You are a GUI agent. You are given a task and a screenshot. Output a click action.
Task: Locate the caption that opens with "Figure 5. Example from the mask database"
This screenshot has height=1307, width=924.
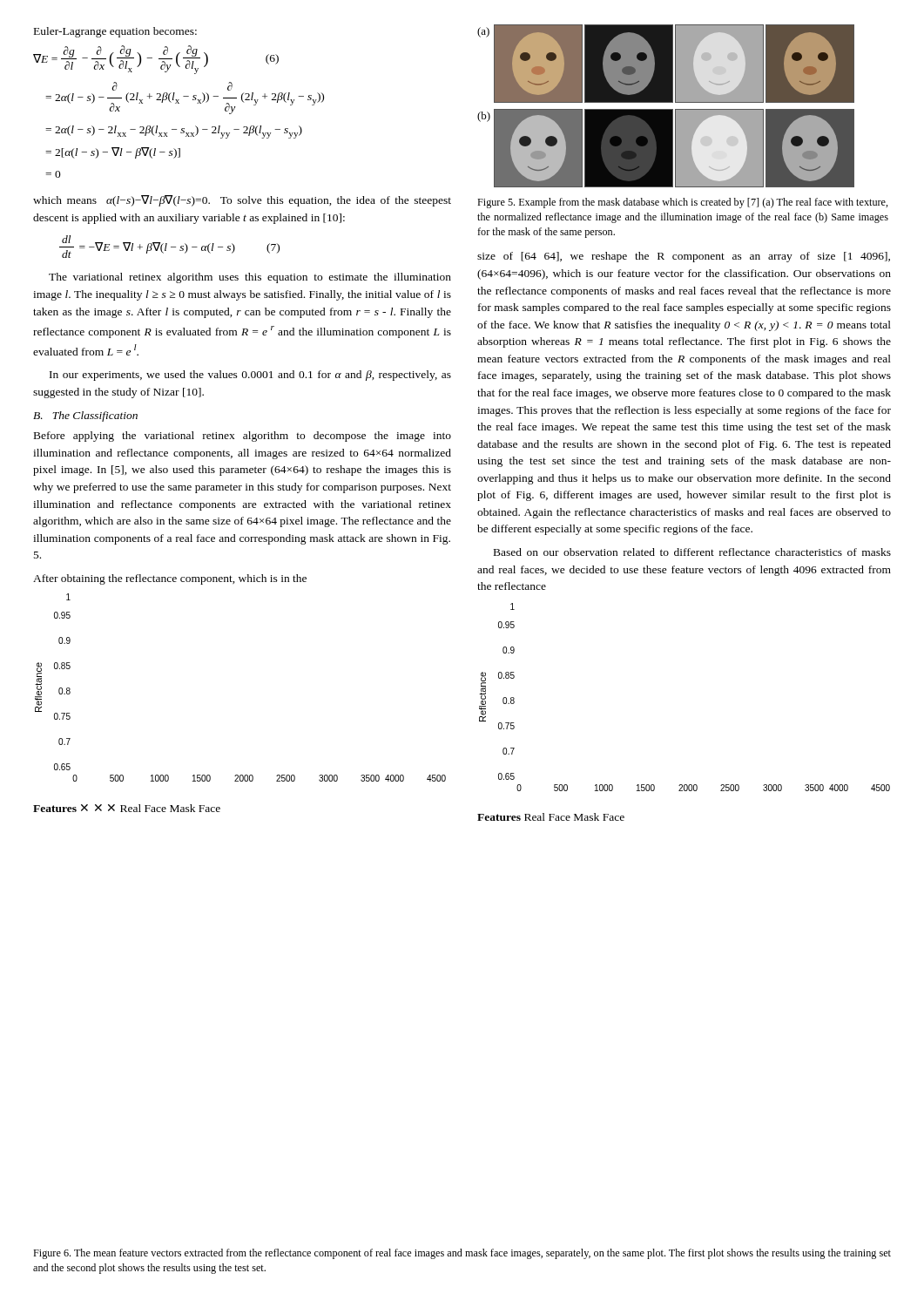(x=683, y=217)
